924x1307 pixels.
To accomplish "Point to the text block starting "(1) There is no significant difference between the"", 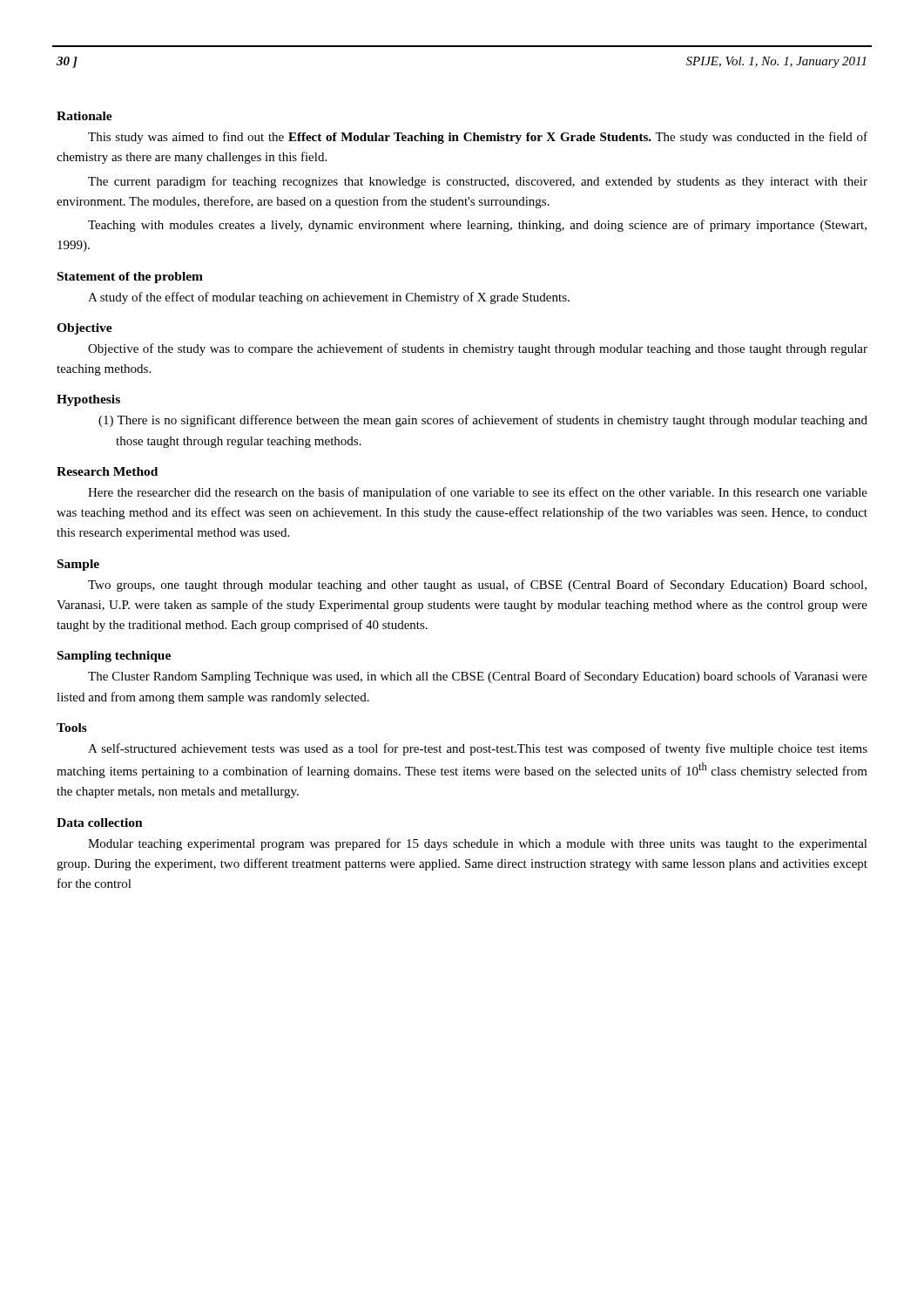I will tap(483, 430).
